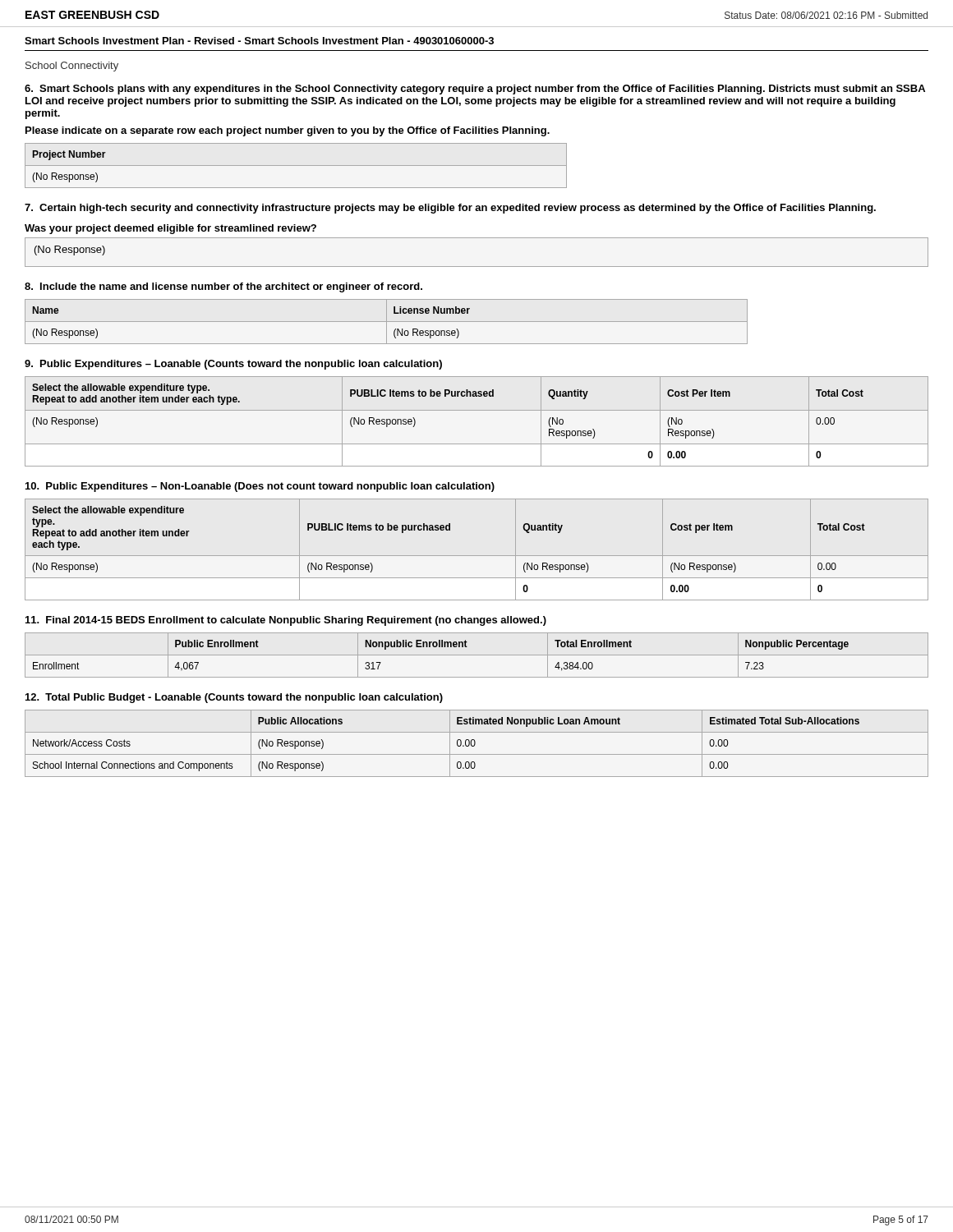Locate the list item with the text "9. Public Expenditures"

(x=476, y=412)
